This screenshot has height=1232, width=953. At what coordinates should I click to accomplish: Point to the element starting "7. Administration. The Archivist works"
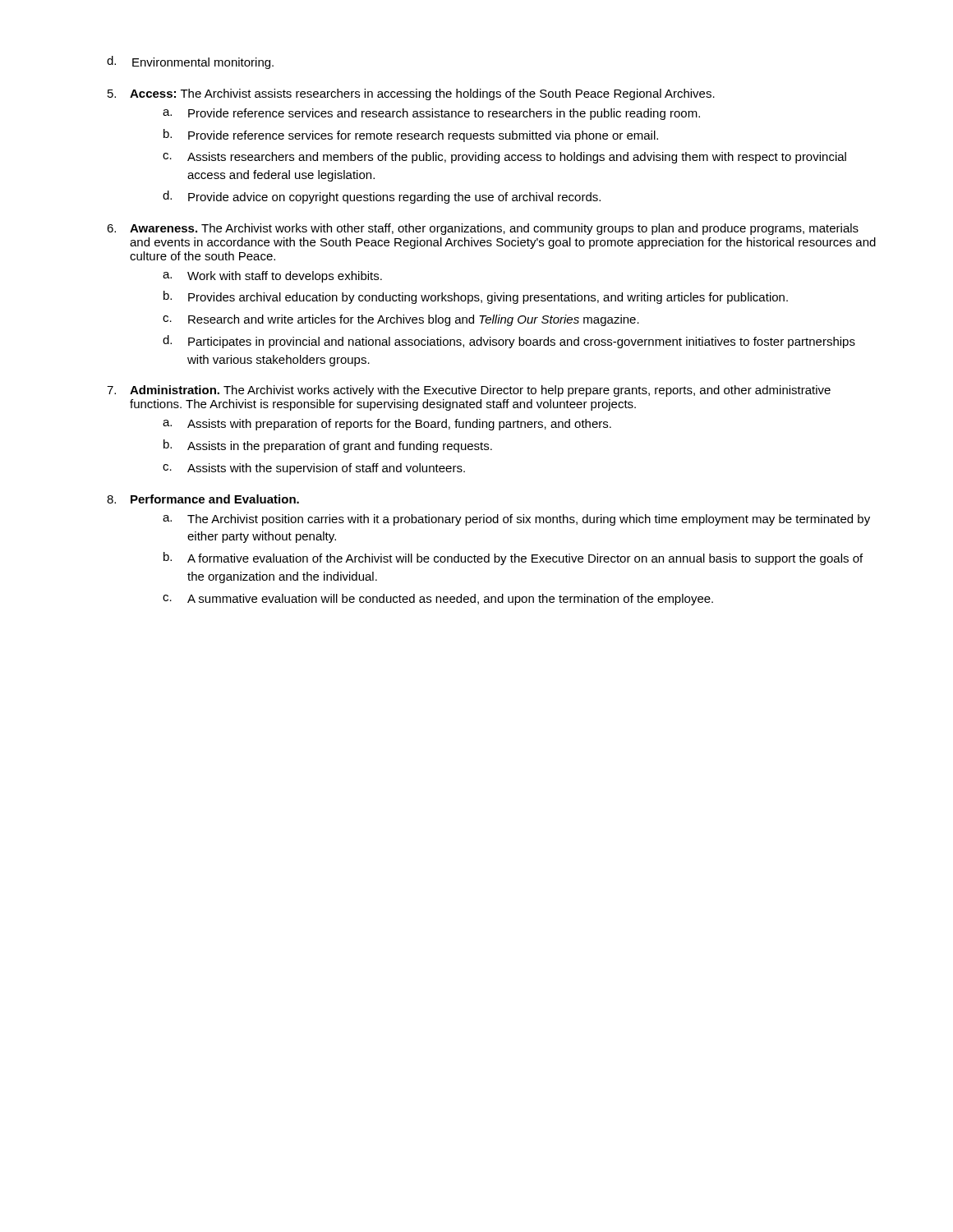493,430
